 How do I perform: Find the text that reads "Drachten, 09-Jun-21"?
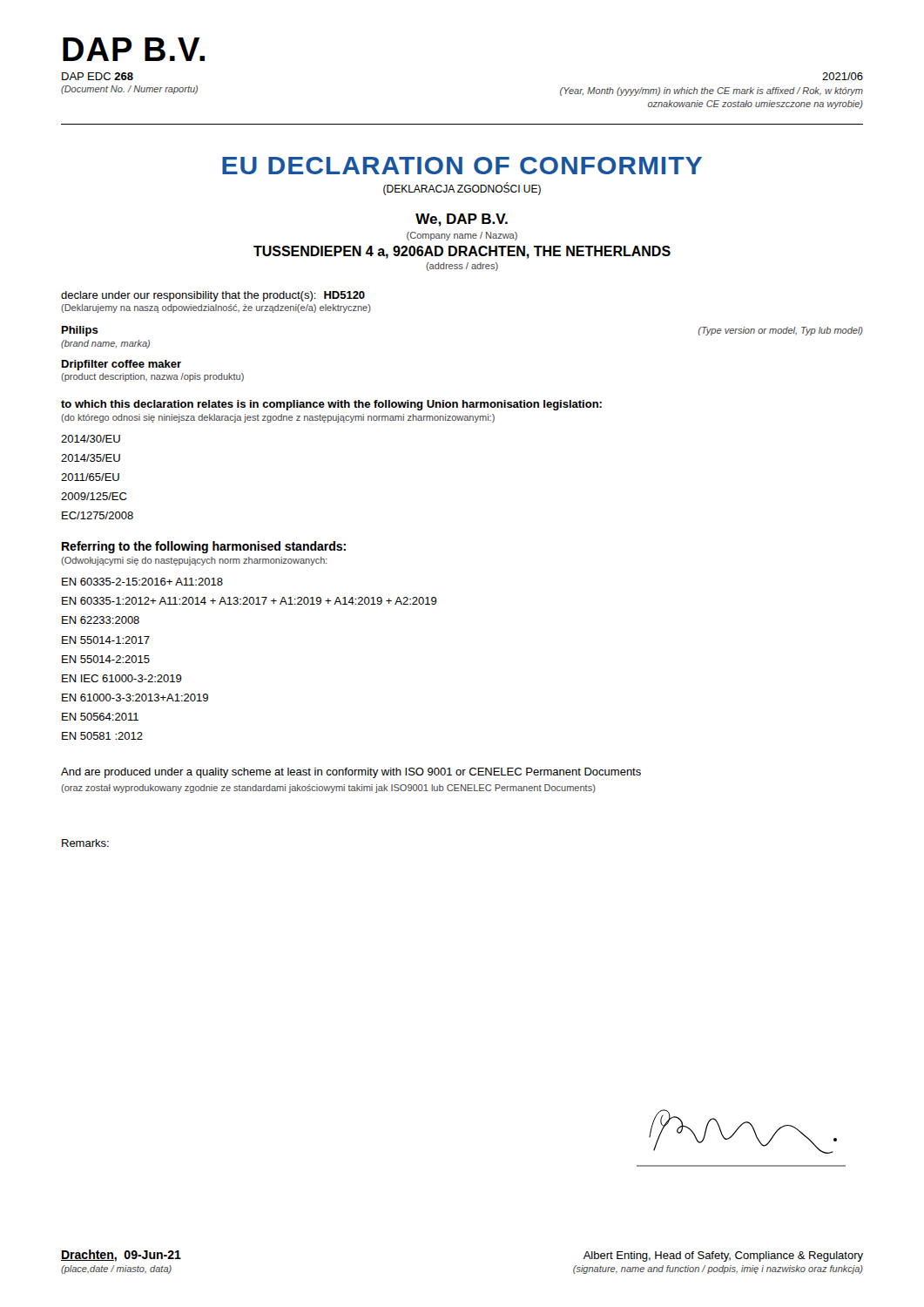pos(121,1255)
